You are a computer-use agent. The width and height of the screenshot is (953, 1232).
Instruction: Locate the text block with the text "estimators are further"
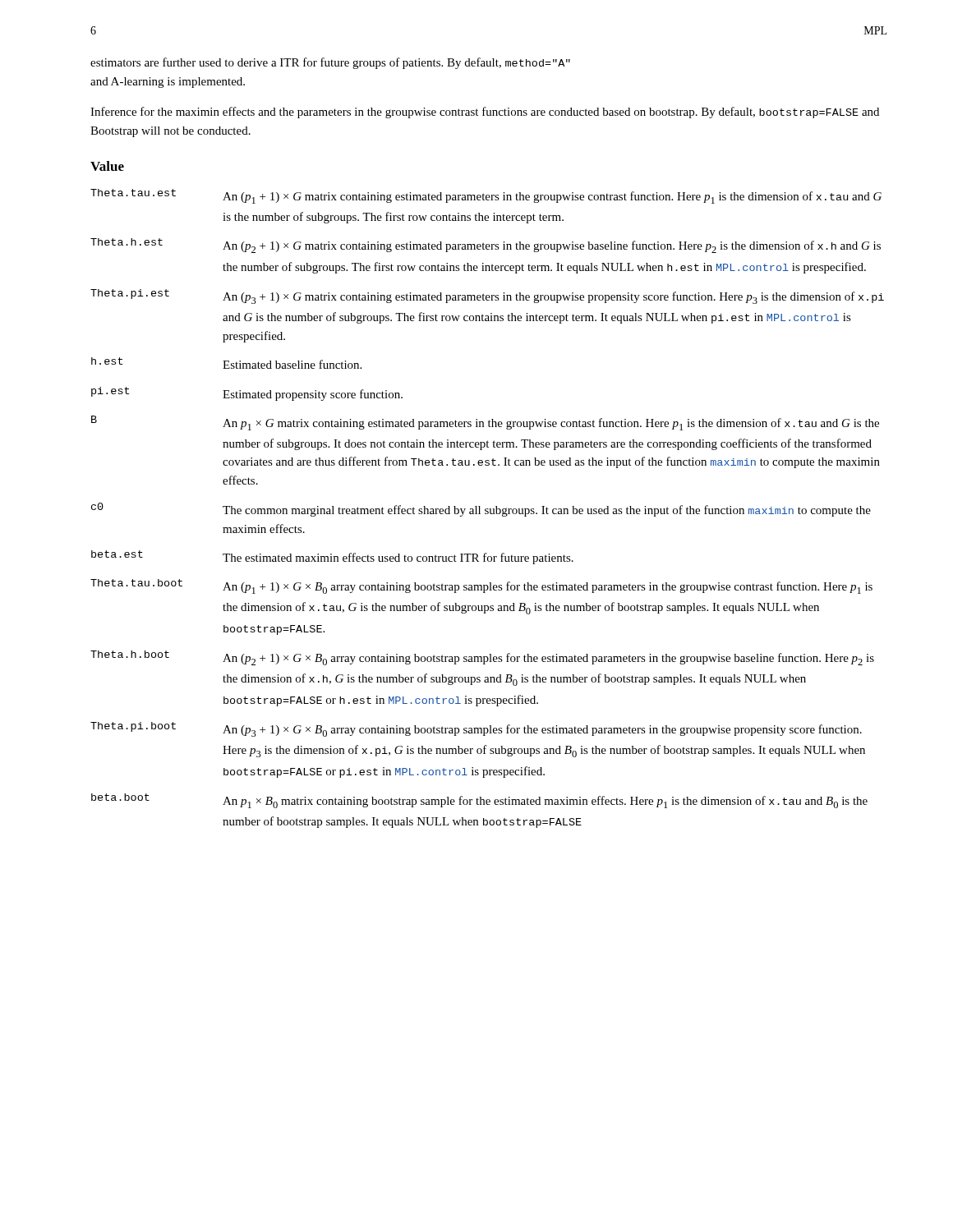(331, 72)
